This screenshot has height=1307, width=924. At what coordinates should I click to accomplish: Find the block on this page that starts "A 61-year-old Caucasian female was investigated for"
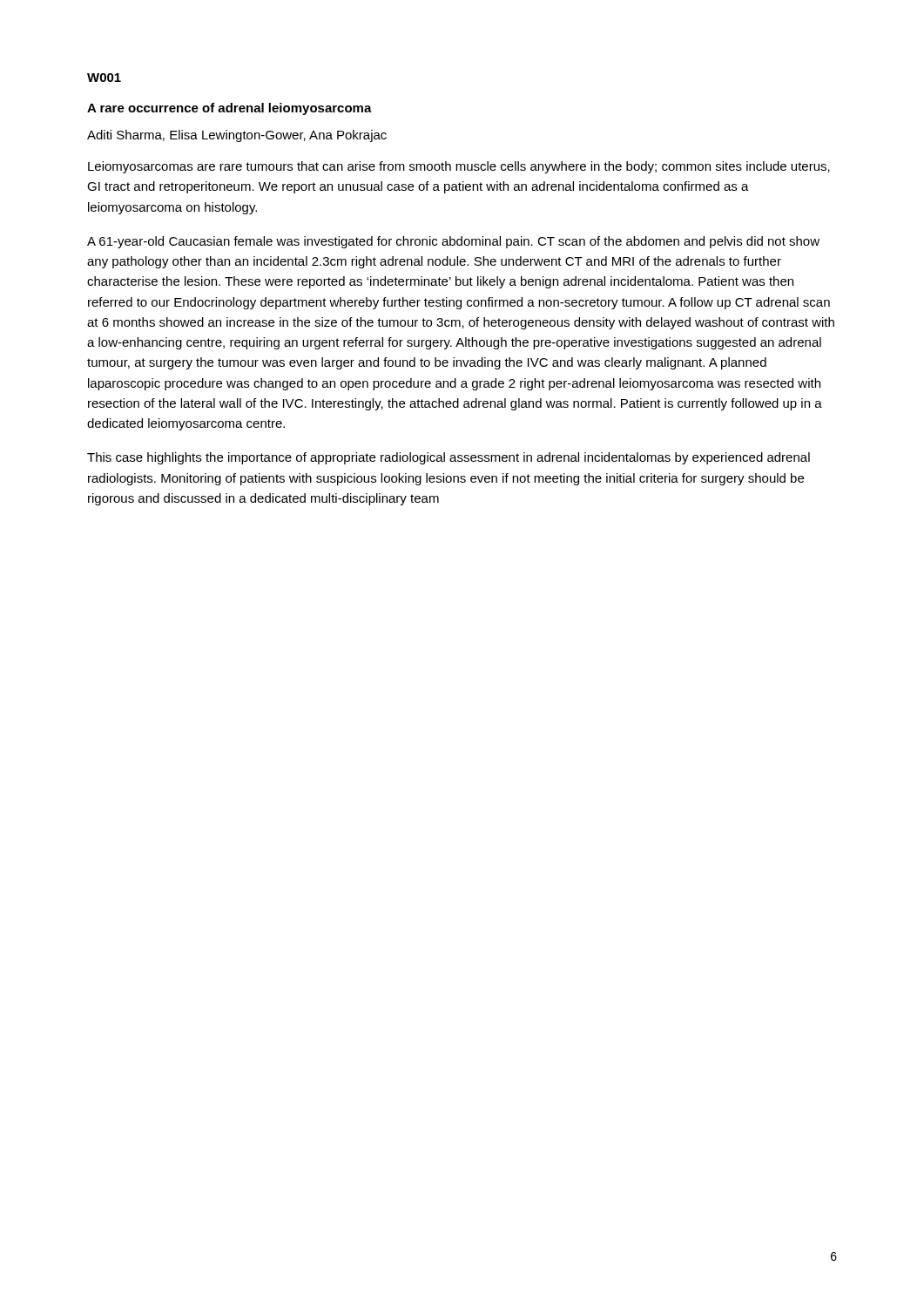(x=461, y=332)
